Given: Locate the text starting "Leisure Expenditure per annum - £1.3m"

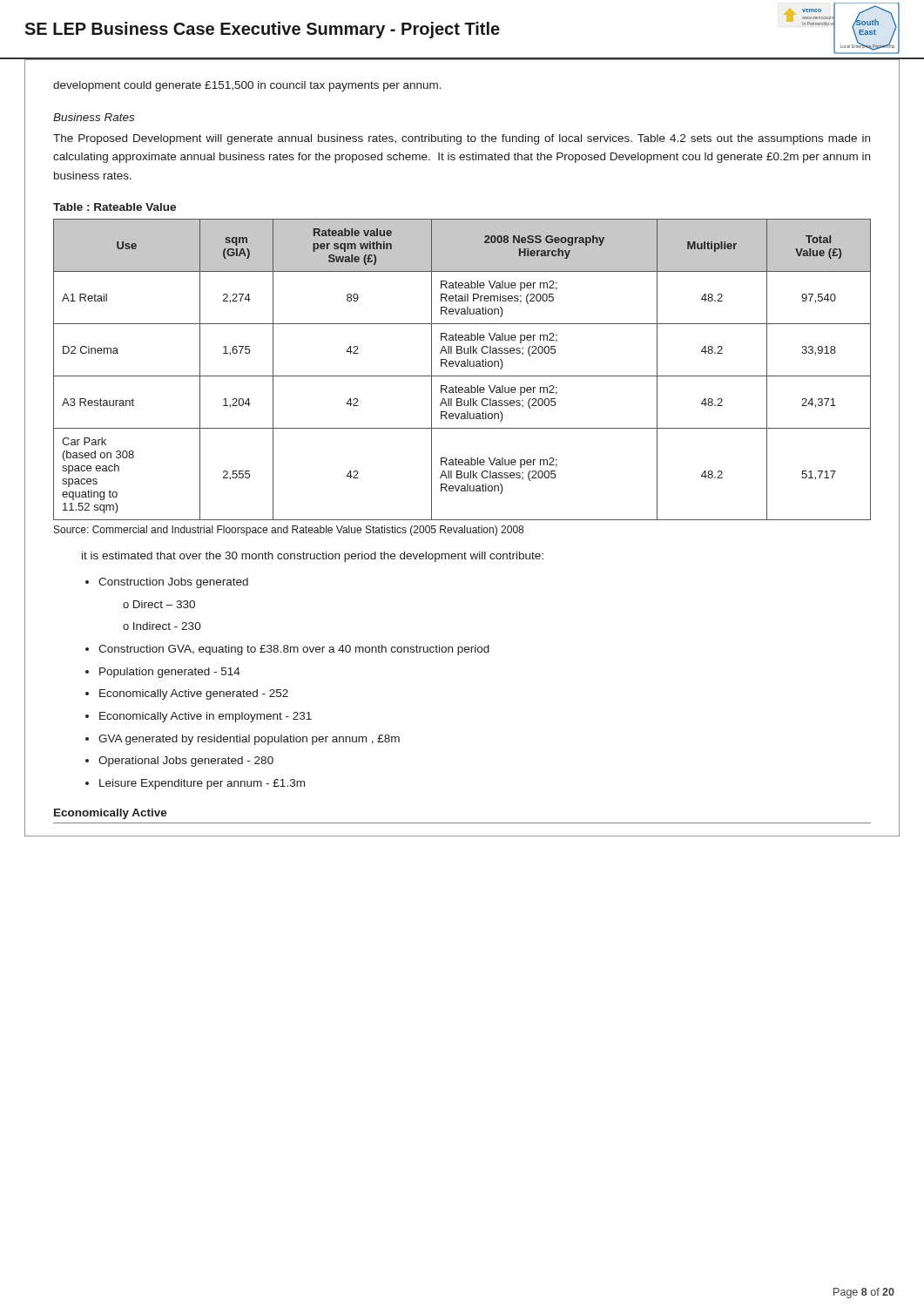Looking at the screenshot, I should 202,783.
